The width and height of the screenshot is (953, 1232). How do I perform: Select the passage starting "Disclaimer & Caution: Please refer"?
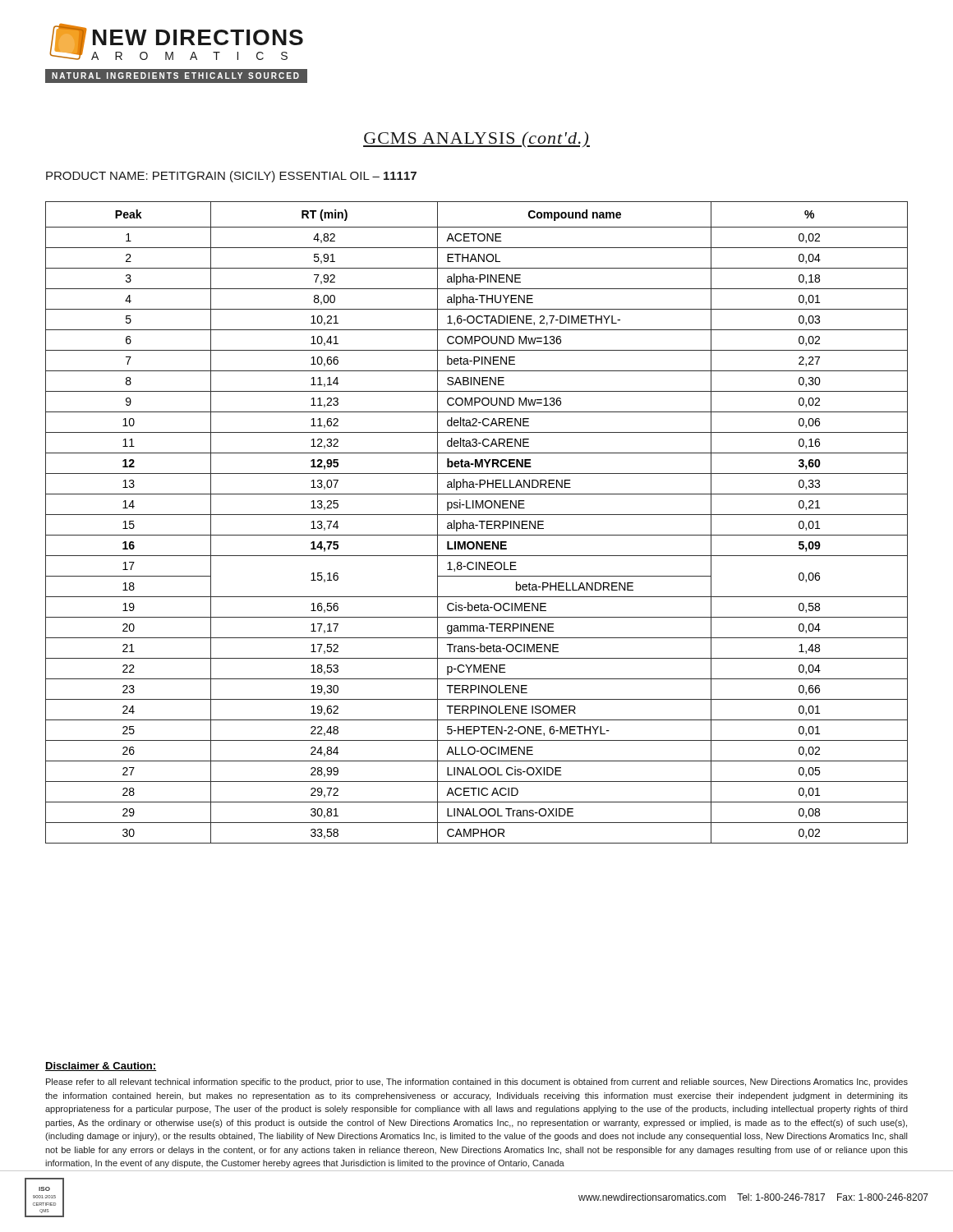pyautogui.click(x=476, y=1115)
